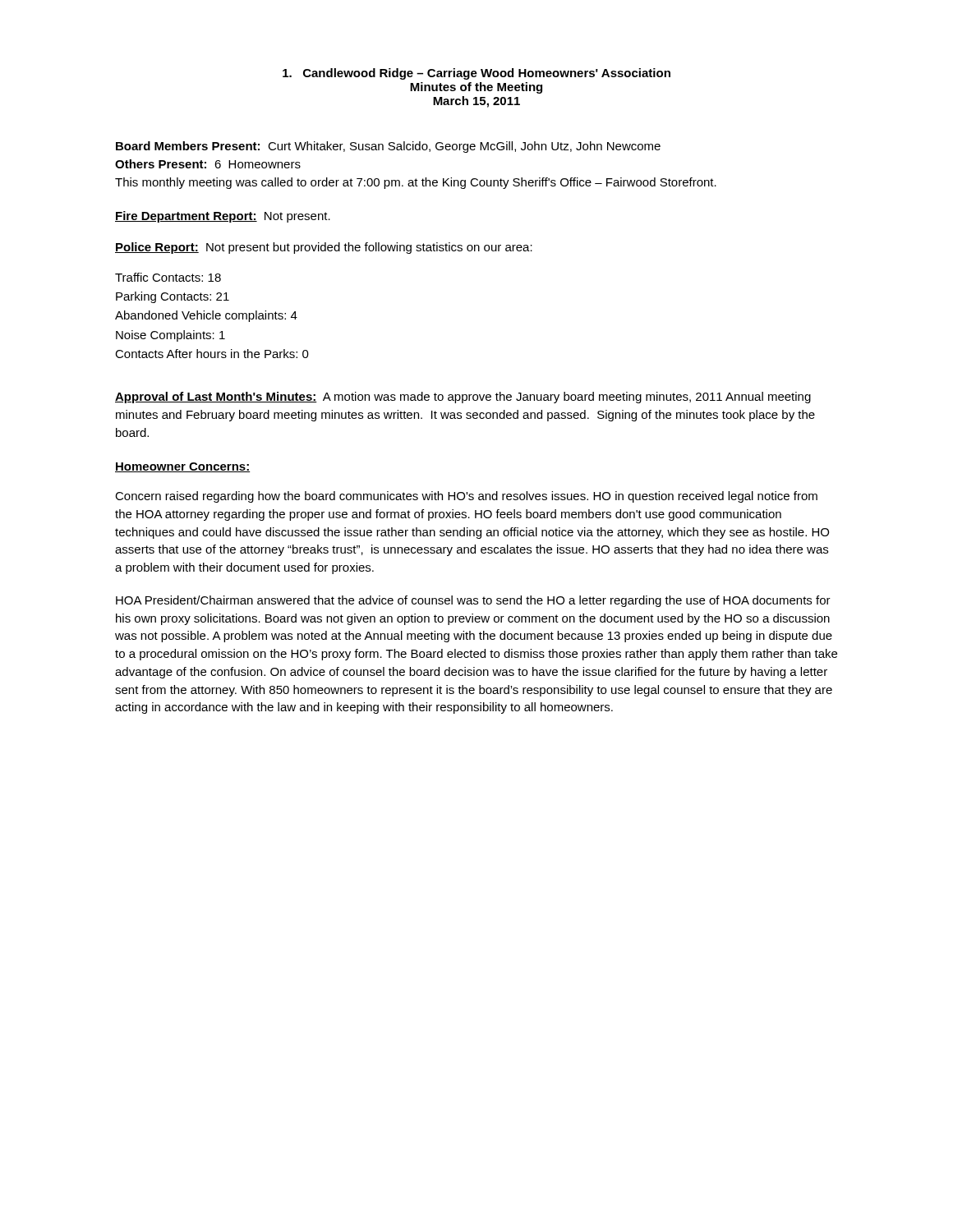Locate the block of text that opens with "Concern raised regarding how the"
Screen dimensions: 1232x953
point(472,531)
